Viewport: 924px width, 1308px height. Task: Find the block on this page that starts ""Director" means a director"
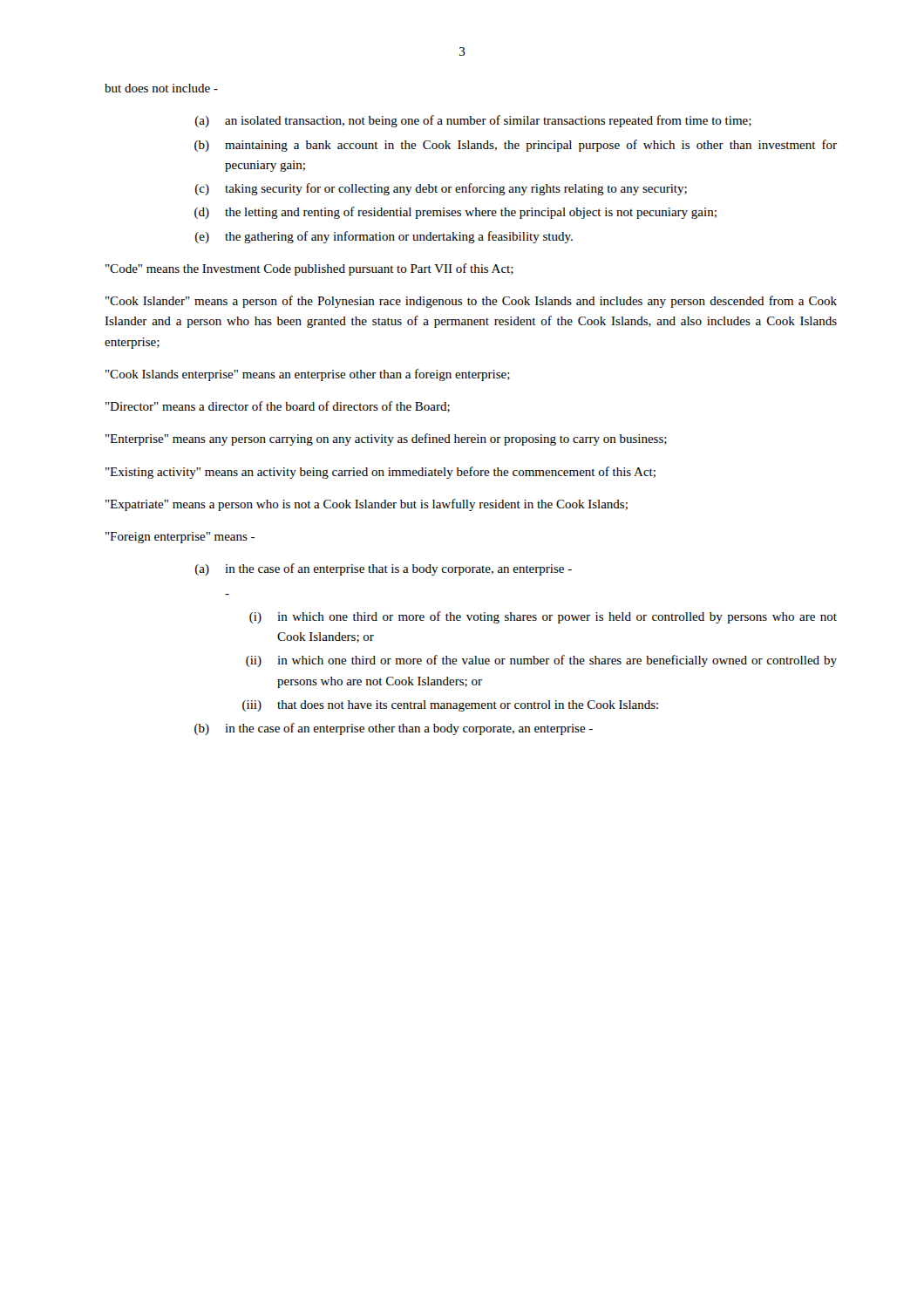[x=277, y=406]
